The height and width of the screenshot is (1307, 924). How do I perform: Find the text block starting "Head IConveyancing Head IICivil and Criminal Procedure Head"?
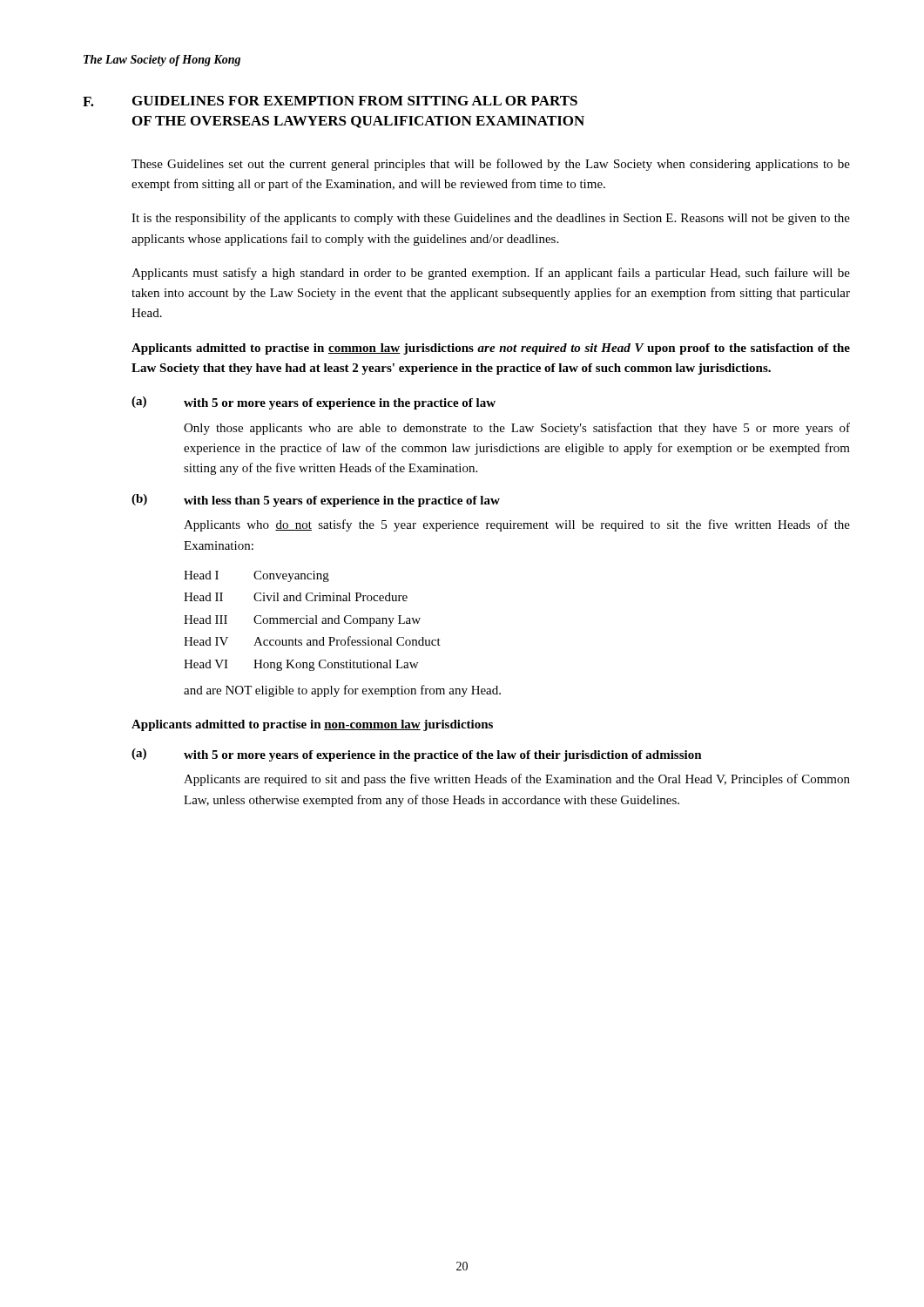(256, 576)
